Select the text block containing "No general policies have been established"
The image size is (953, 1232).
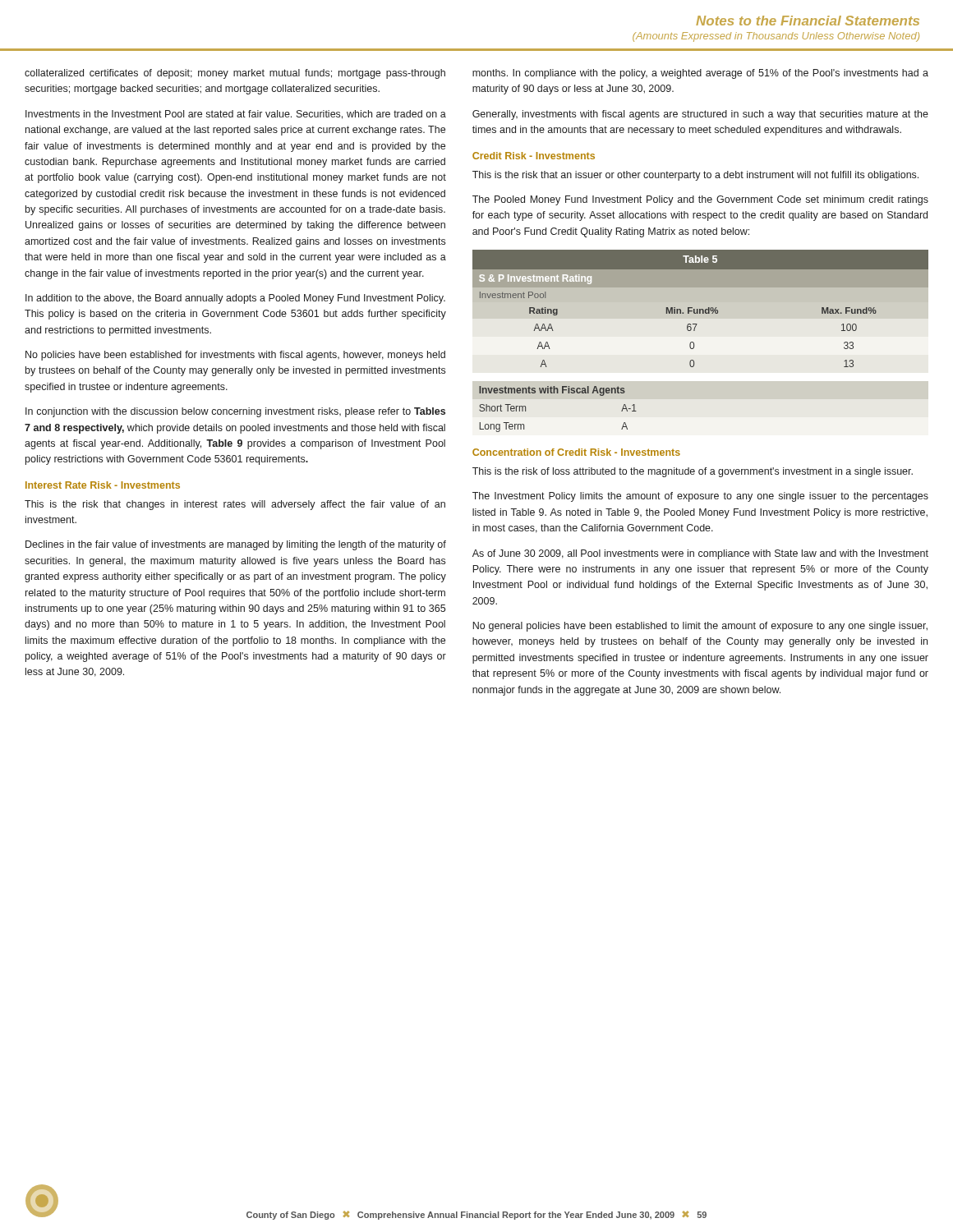tap(700, 658)
